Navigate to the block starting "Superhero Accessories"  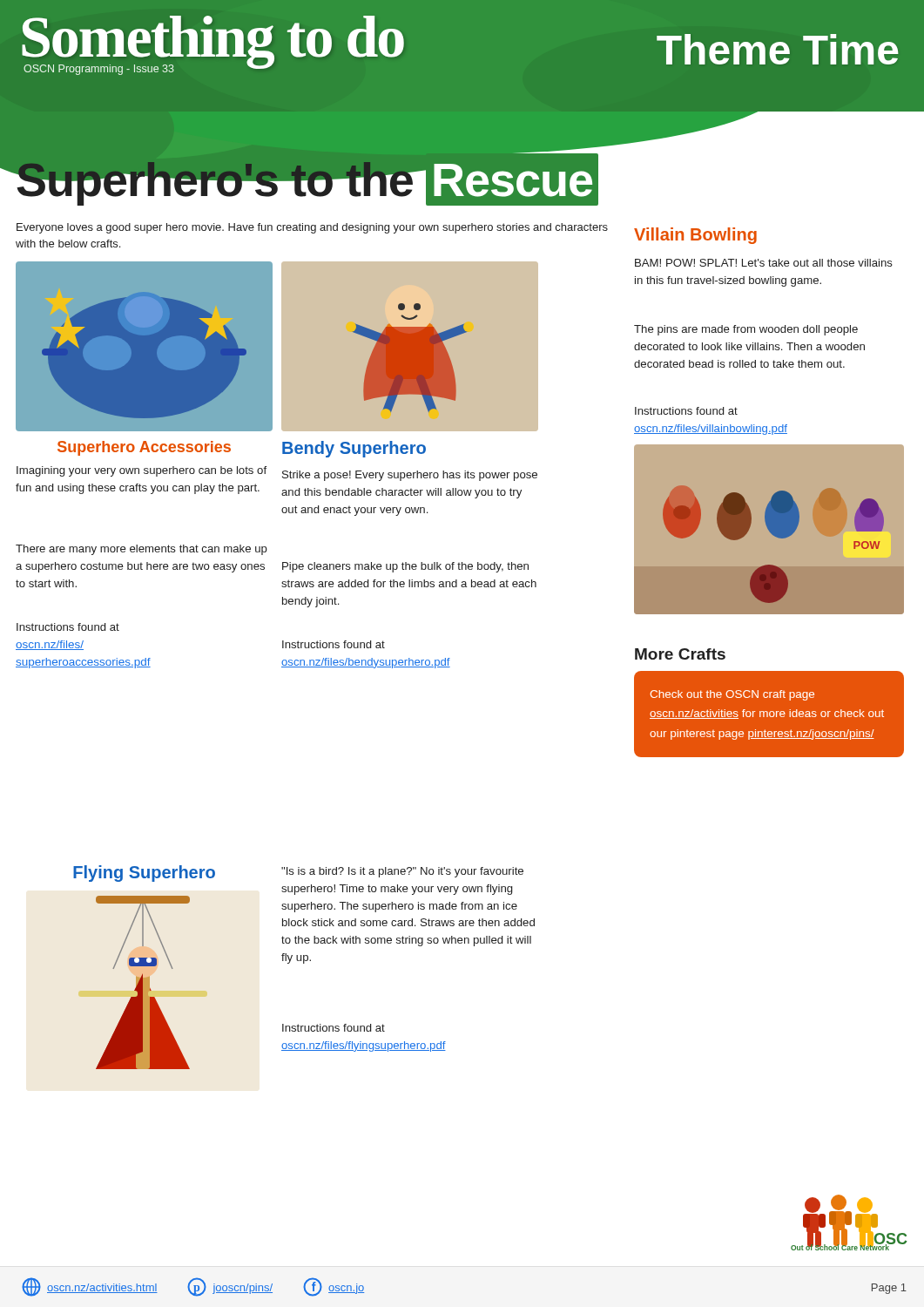click(144, 447)
